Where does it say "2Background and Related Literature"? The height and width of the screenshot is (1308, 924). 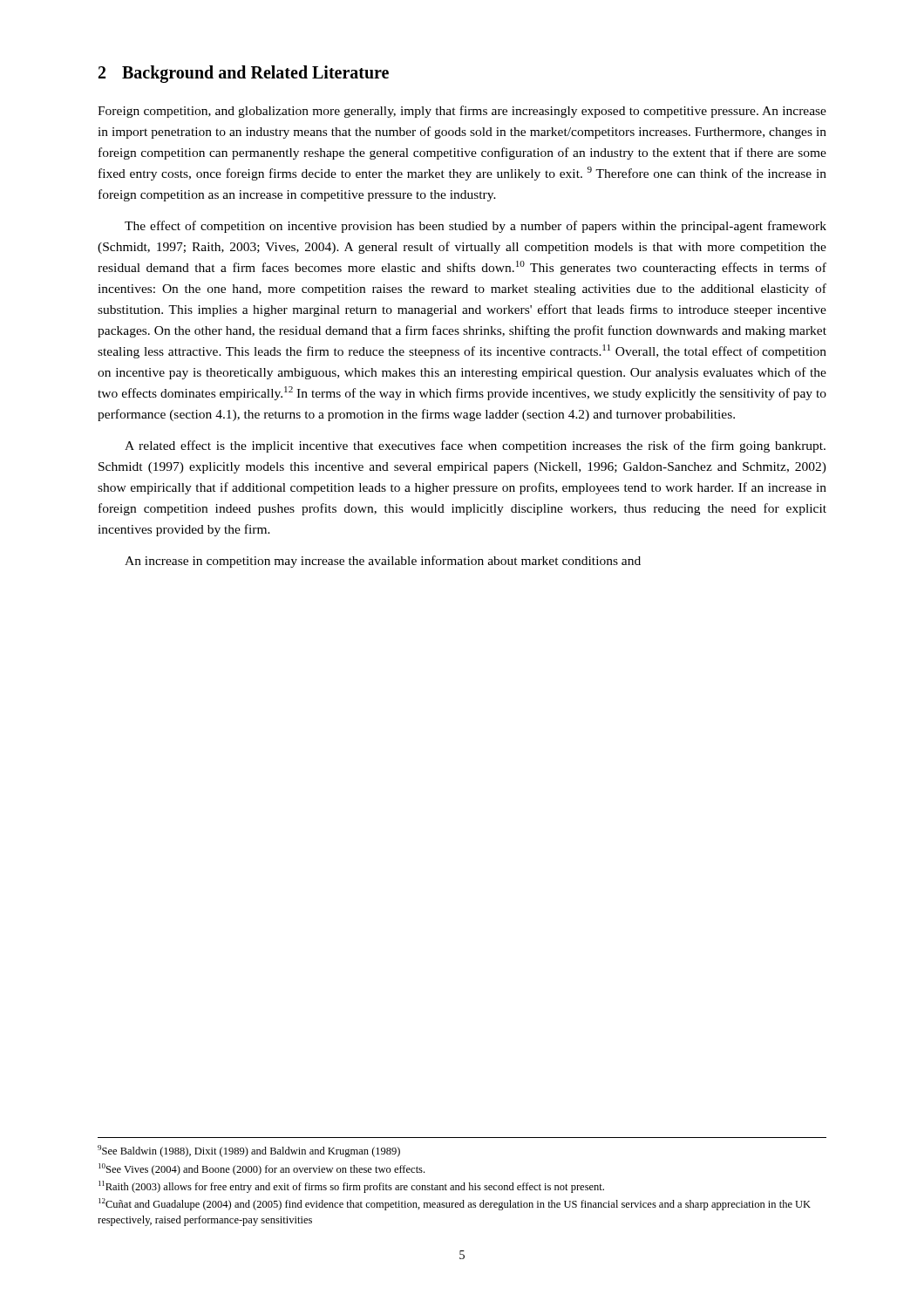tap(243, 72)
